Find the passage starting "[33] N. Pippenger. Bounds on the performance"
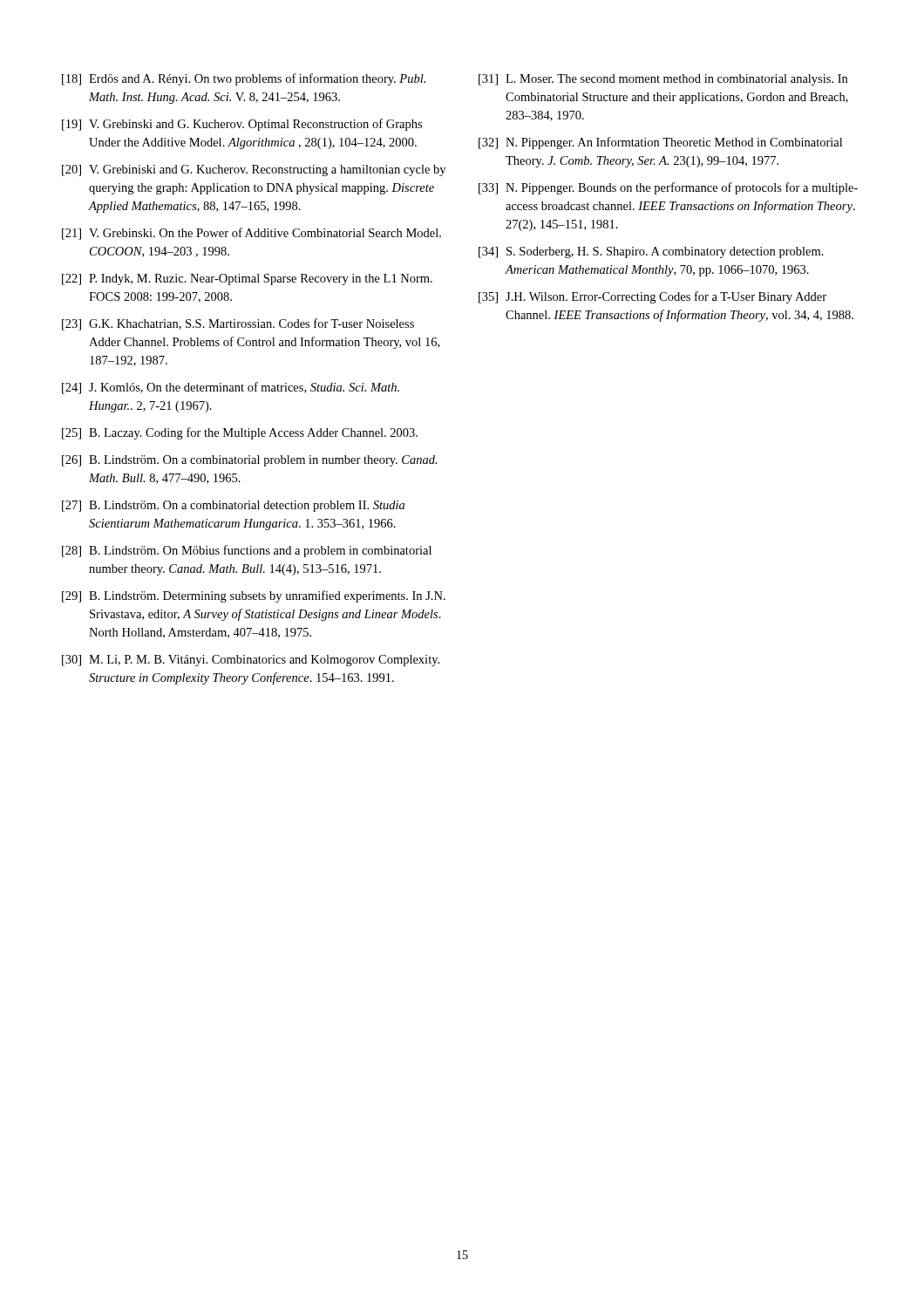This screenshot has width=924, height=1308. point(670,206)
